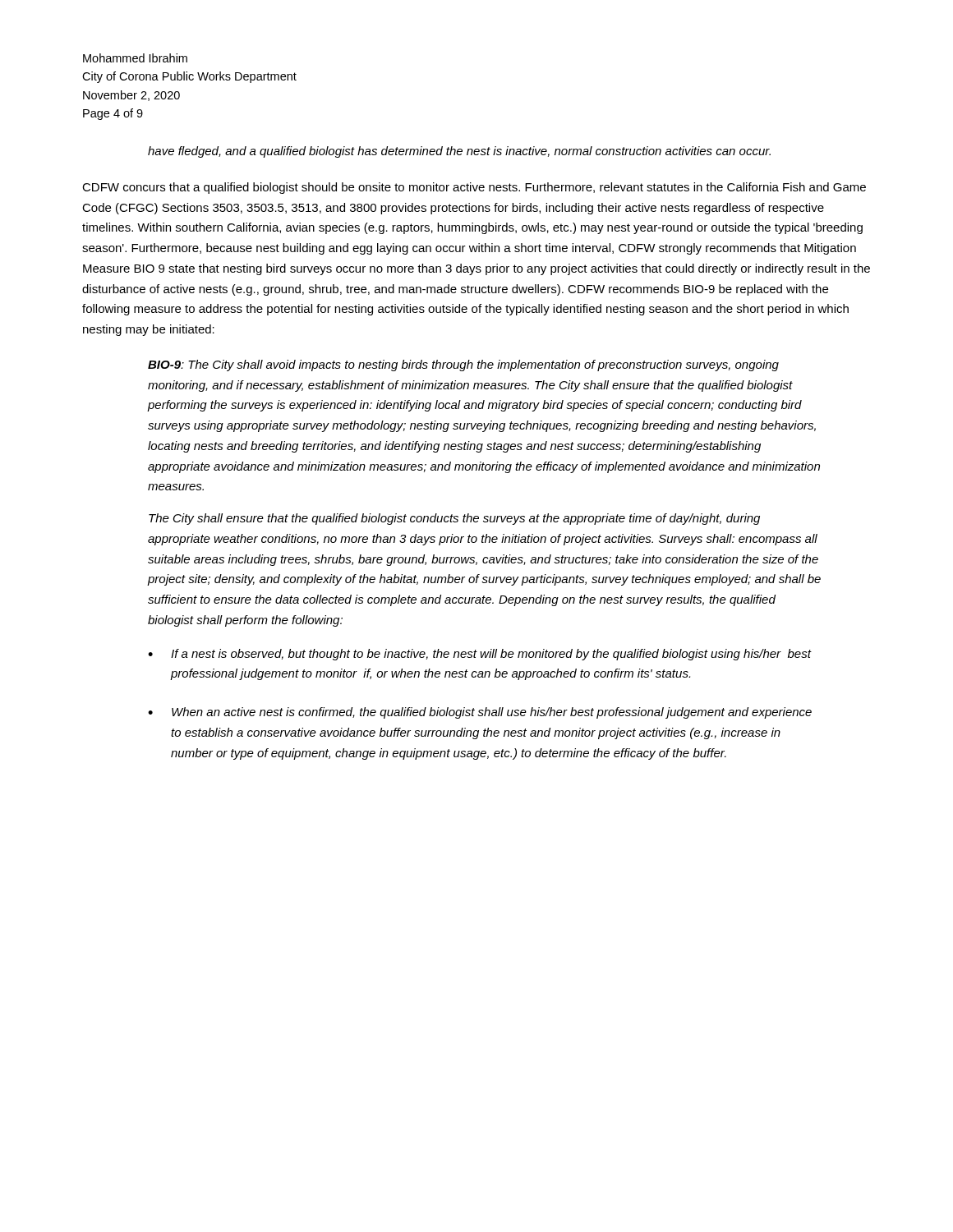The width and height of the screenshot is (953, 1232).
Task: Locate the list item that reads "• When an active nest is confirmed,"
Action: click(485, 733)
